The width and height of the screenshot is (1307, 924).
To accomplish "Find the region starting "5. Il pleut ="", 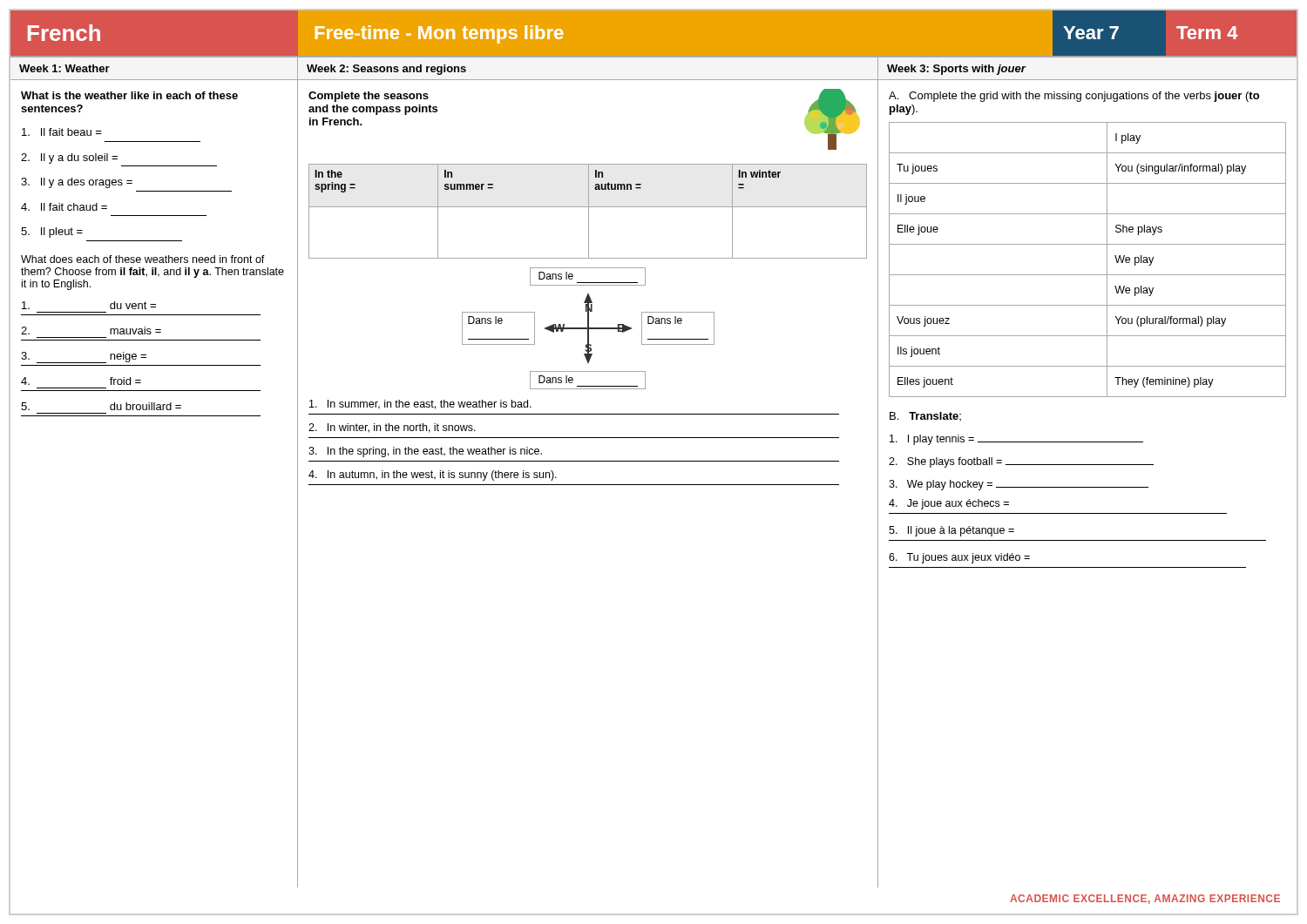I will point(101,232).
